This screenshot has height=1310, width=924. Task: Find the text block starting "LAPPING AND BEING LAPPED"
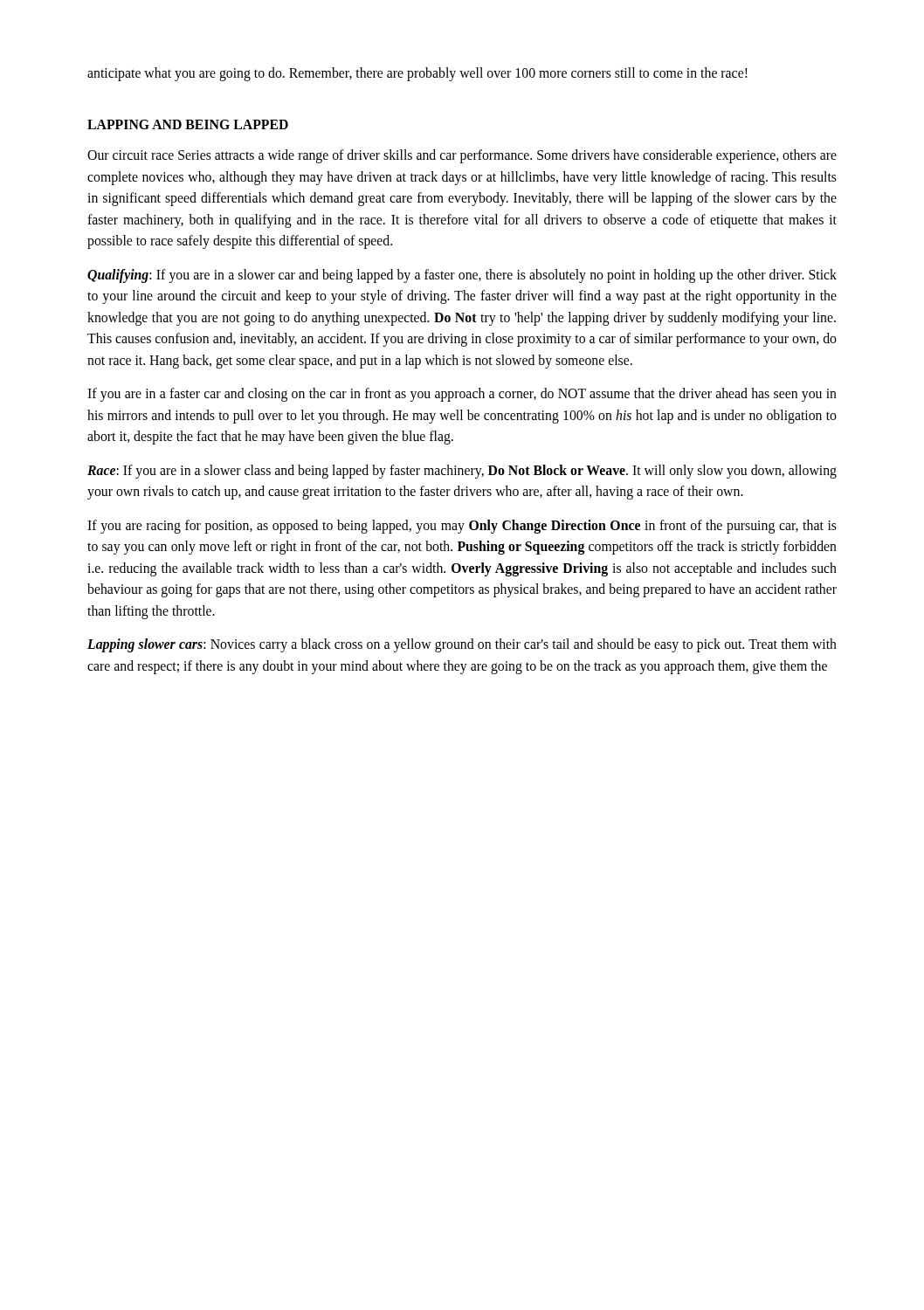pyautogui.click(x=188, y=125)
